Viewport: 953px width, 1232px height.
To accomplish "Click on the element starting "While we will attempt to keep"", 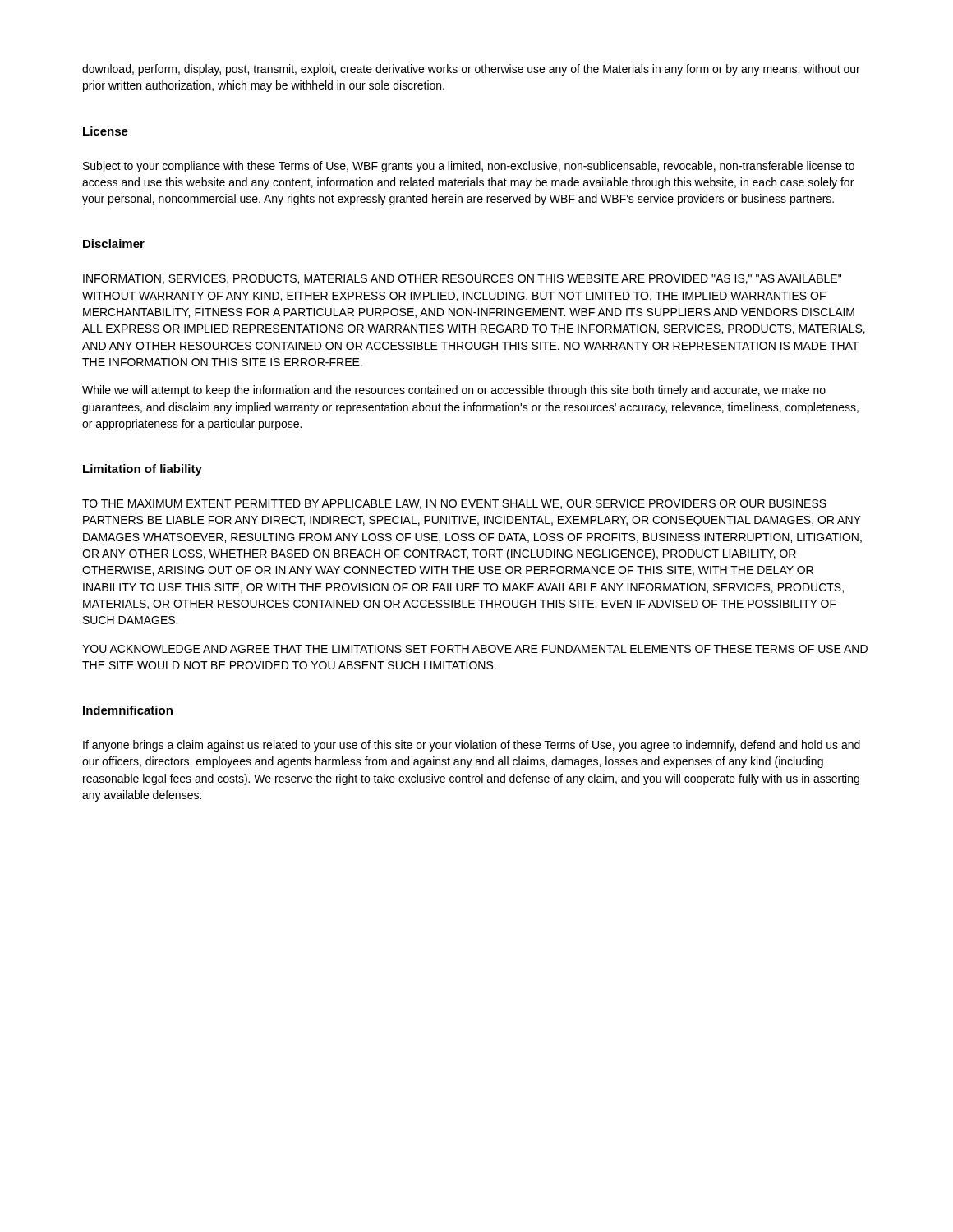I will coord(476,407).
